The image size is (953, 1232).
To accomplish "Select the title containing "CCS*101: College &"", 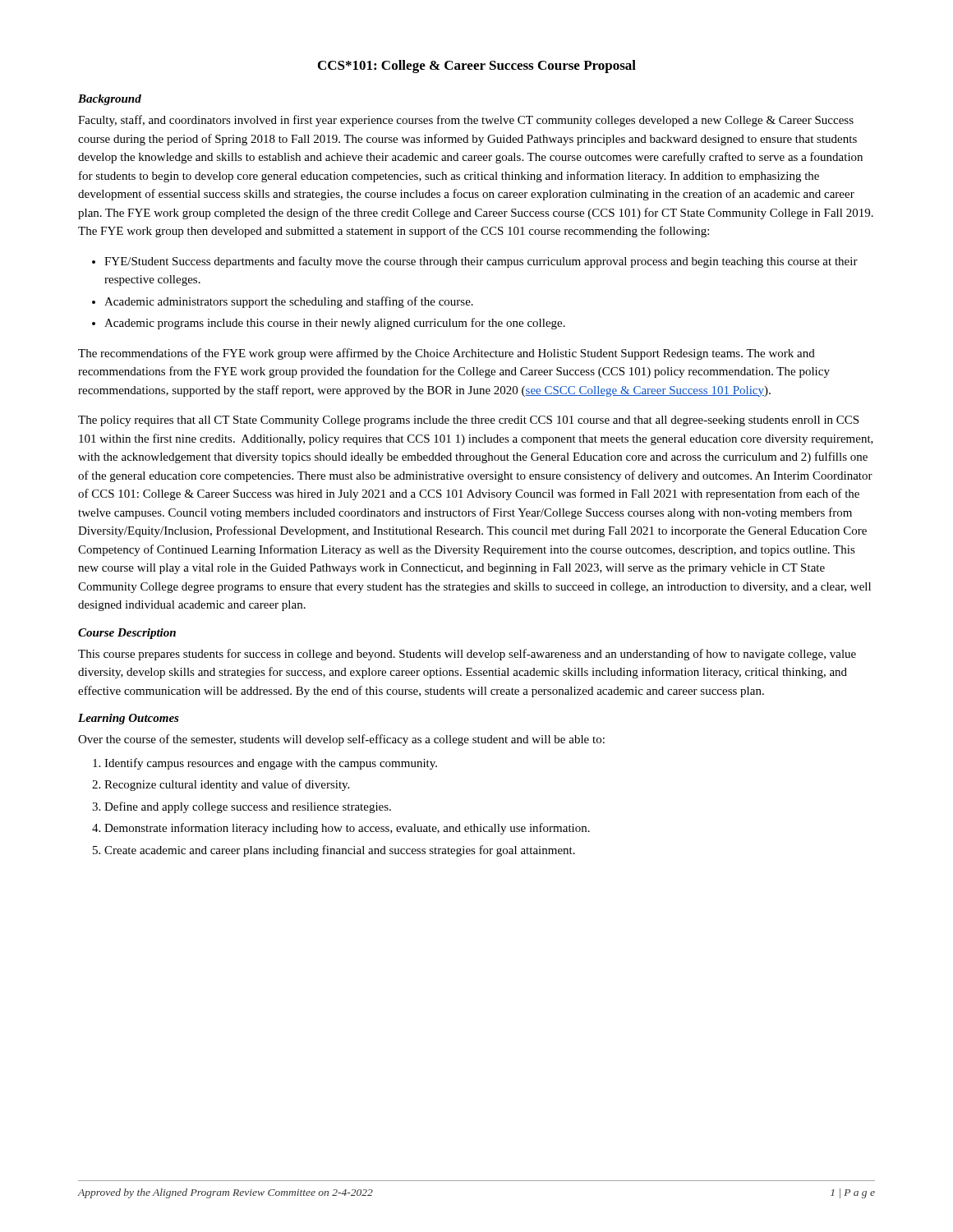I will [476, 66].
